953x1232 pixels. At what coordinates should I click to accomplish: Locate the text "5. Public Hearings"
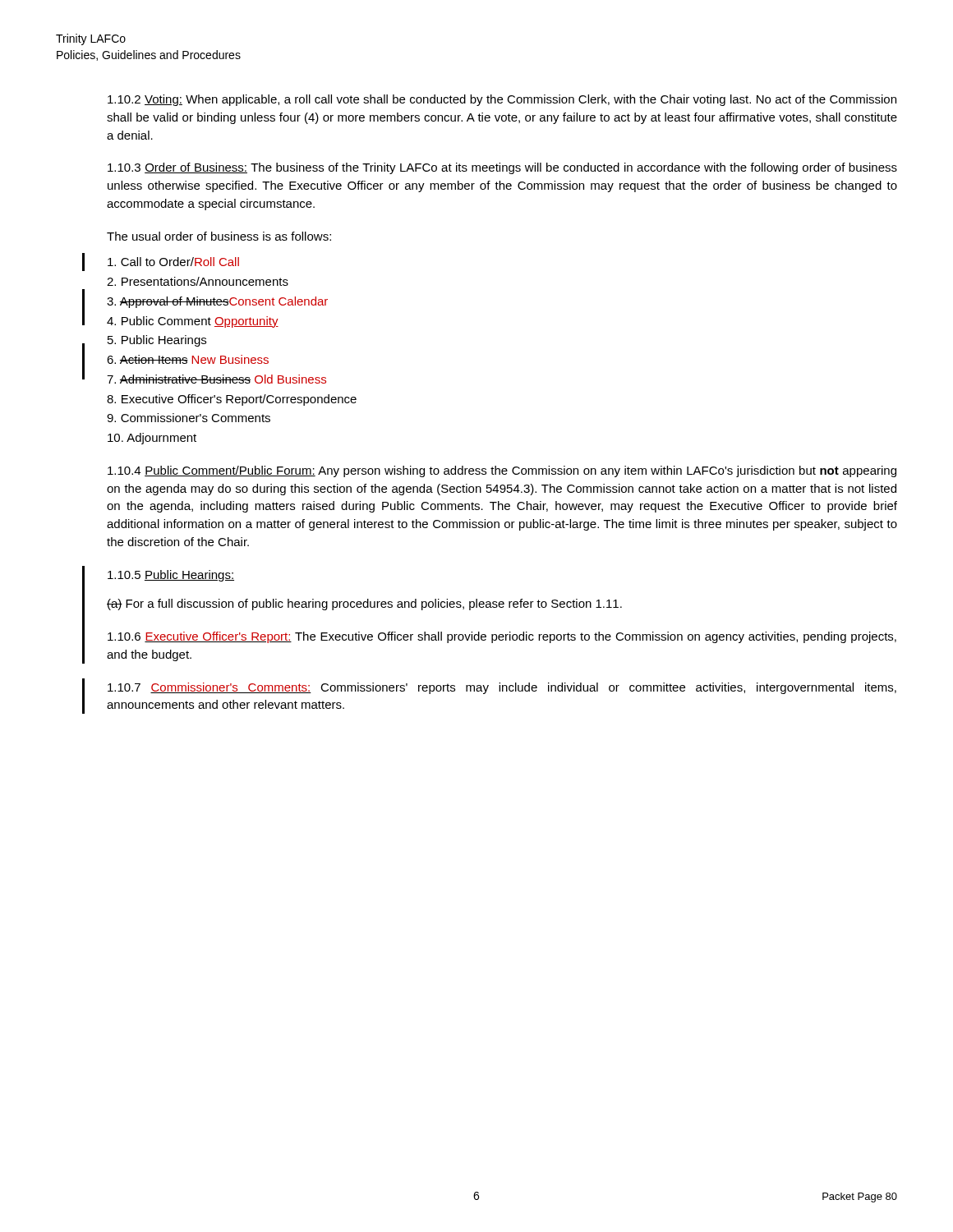157,341
